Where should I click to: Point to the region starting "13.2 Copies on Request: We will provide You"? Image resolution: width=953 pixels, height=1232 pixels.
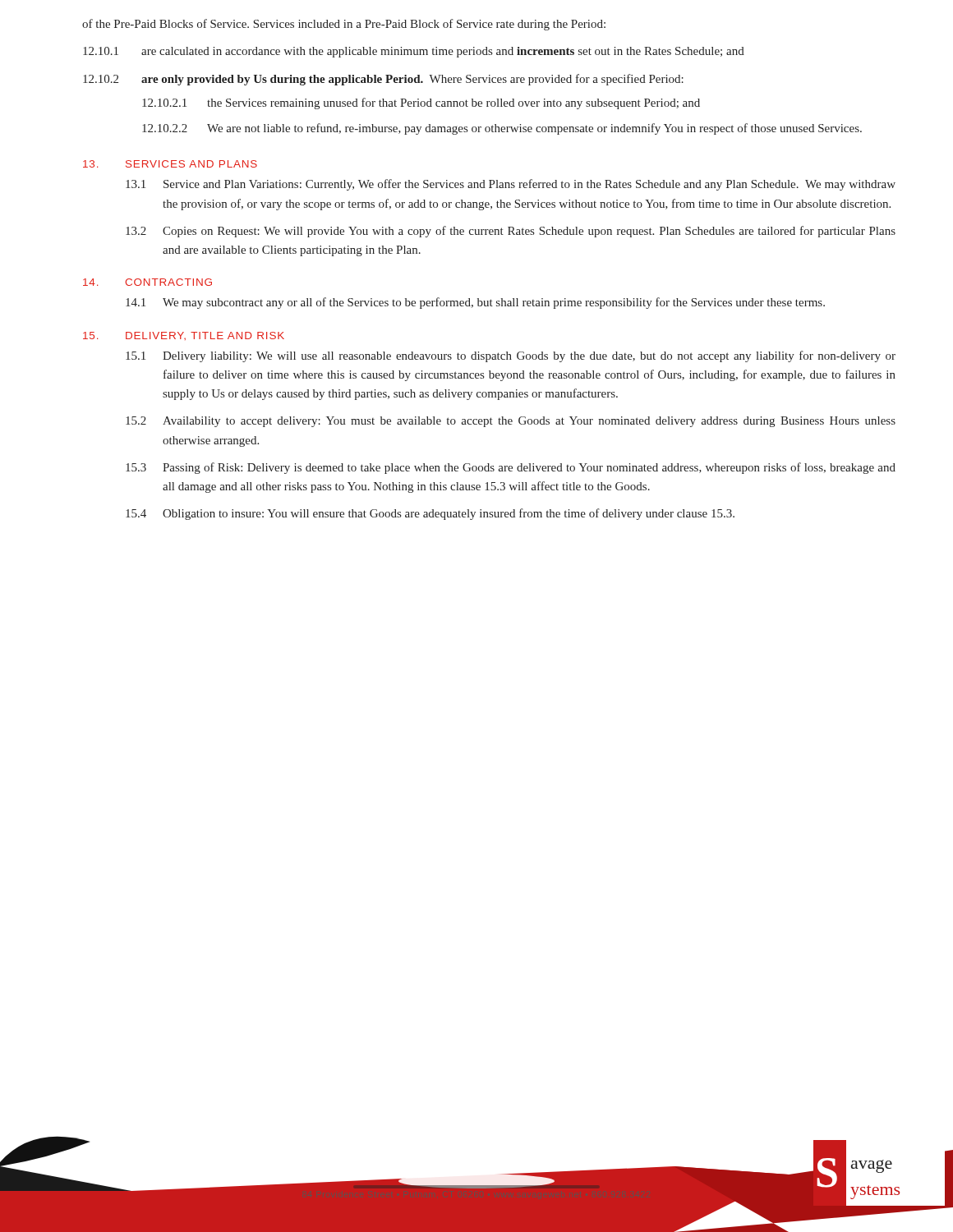[x=510, y=241]
